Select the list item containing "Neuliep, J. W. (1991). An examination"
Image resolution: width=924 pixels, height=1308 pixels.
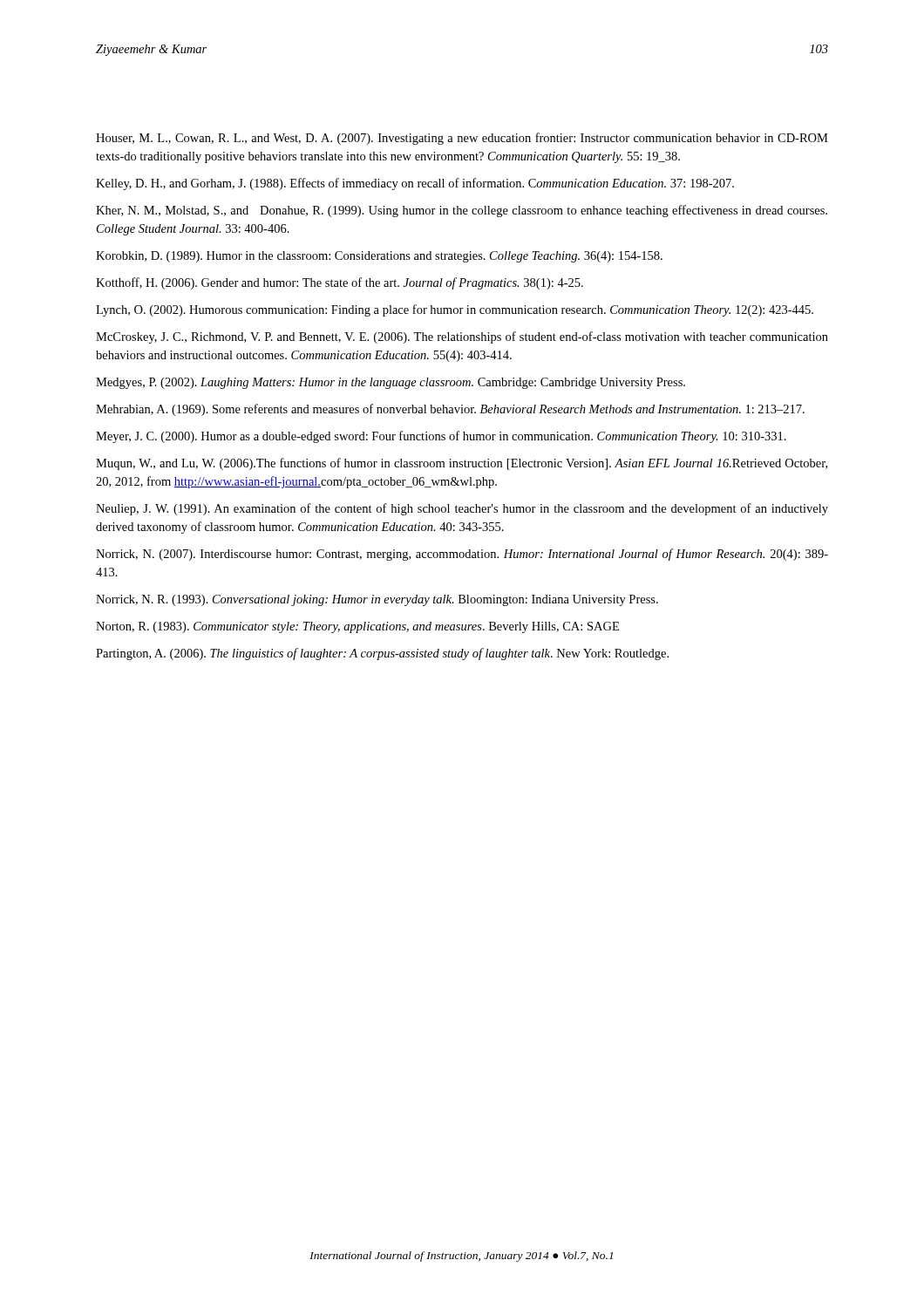click(x=462, y=518)
